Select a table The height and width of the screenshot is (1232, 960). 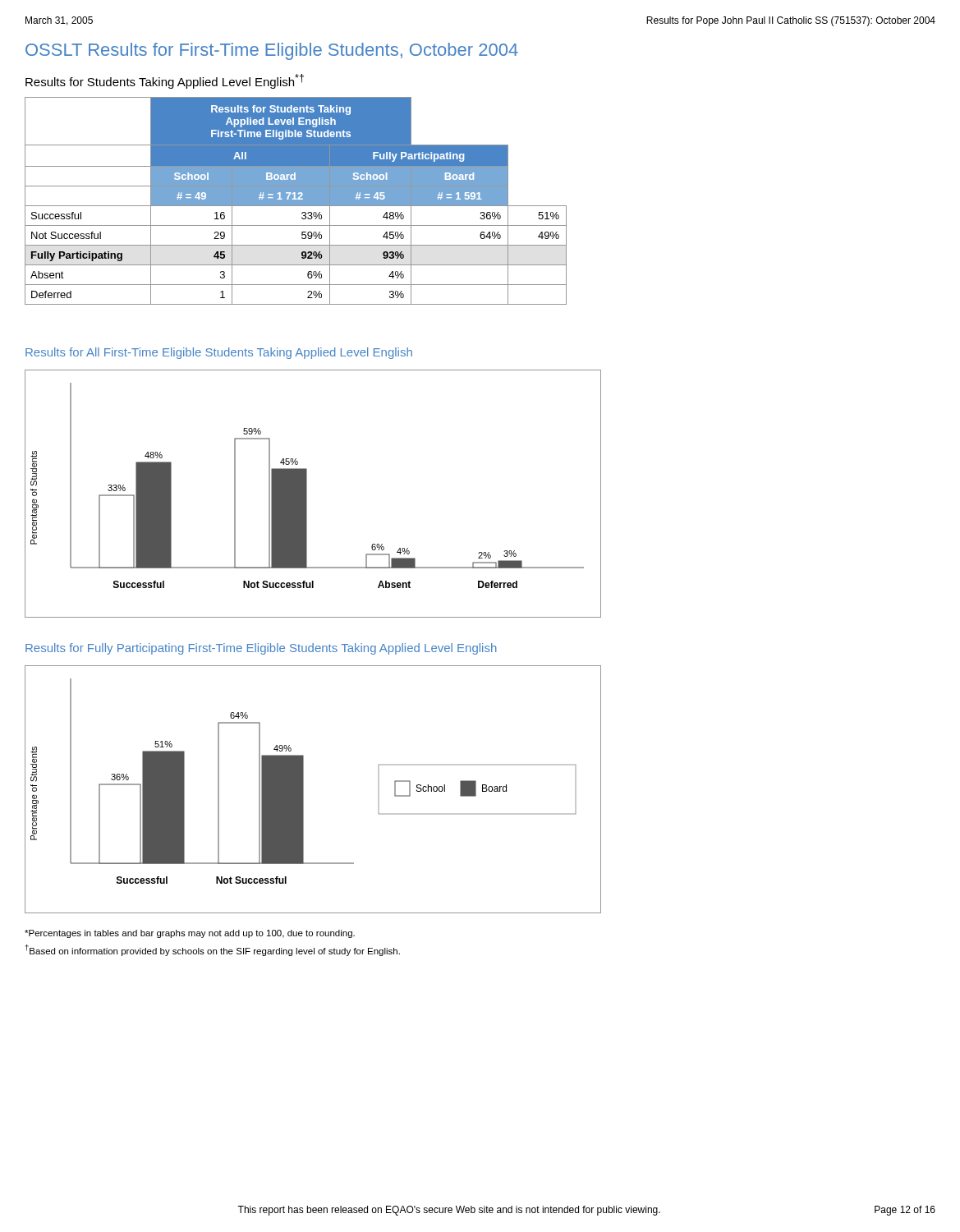click(x=296, y=201)
